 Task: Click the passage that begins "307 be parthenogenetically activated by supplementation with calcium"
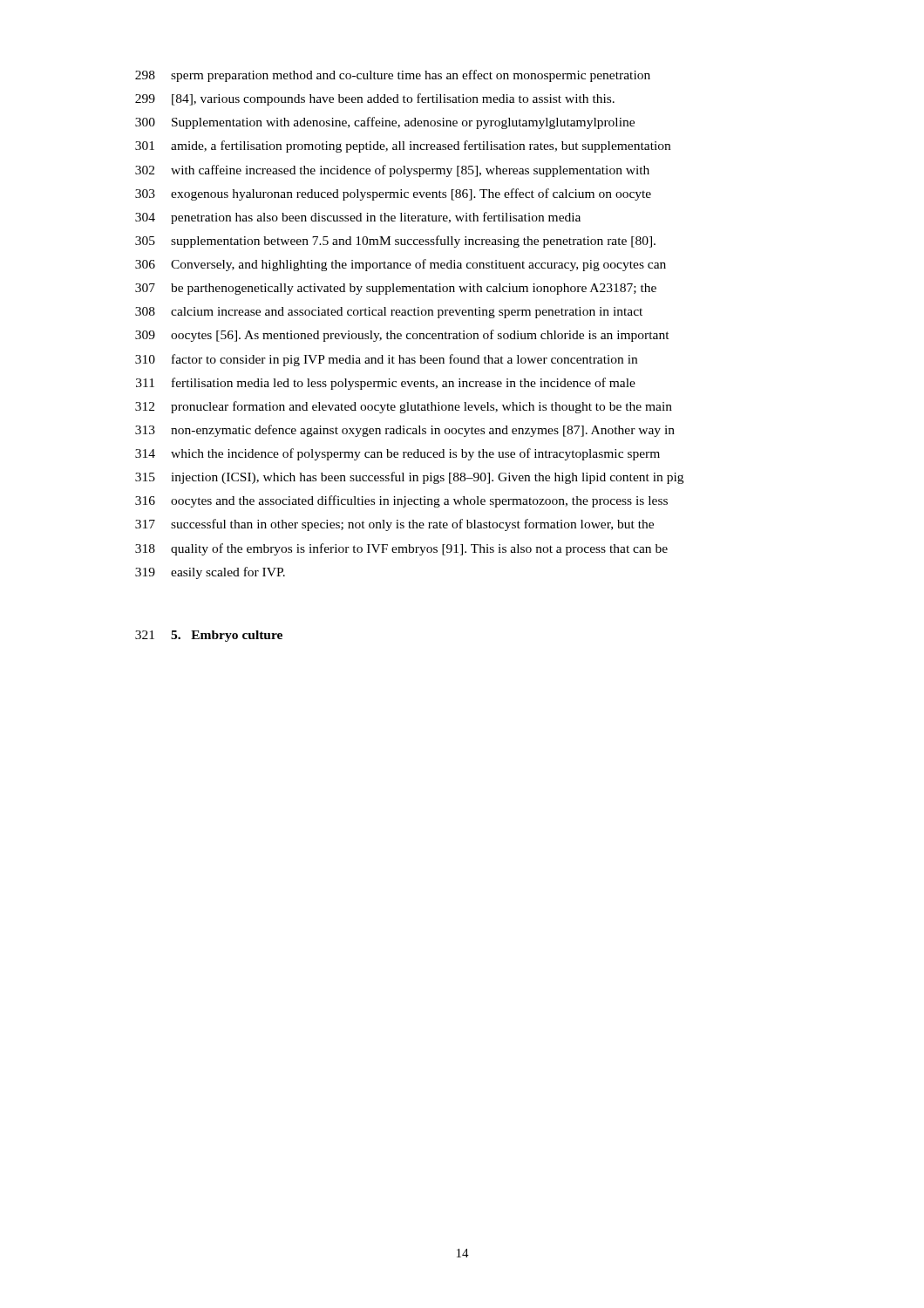tap(475, 287)
